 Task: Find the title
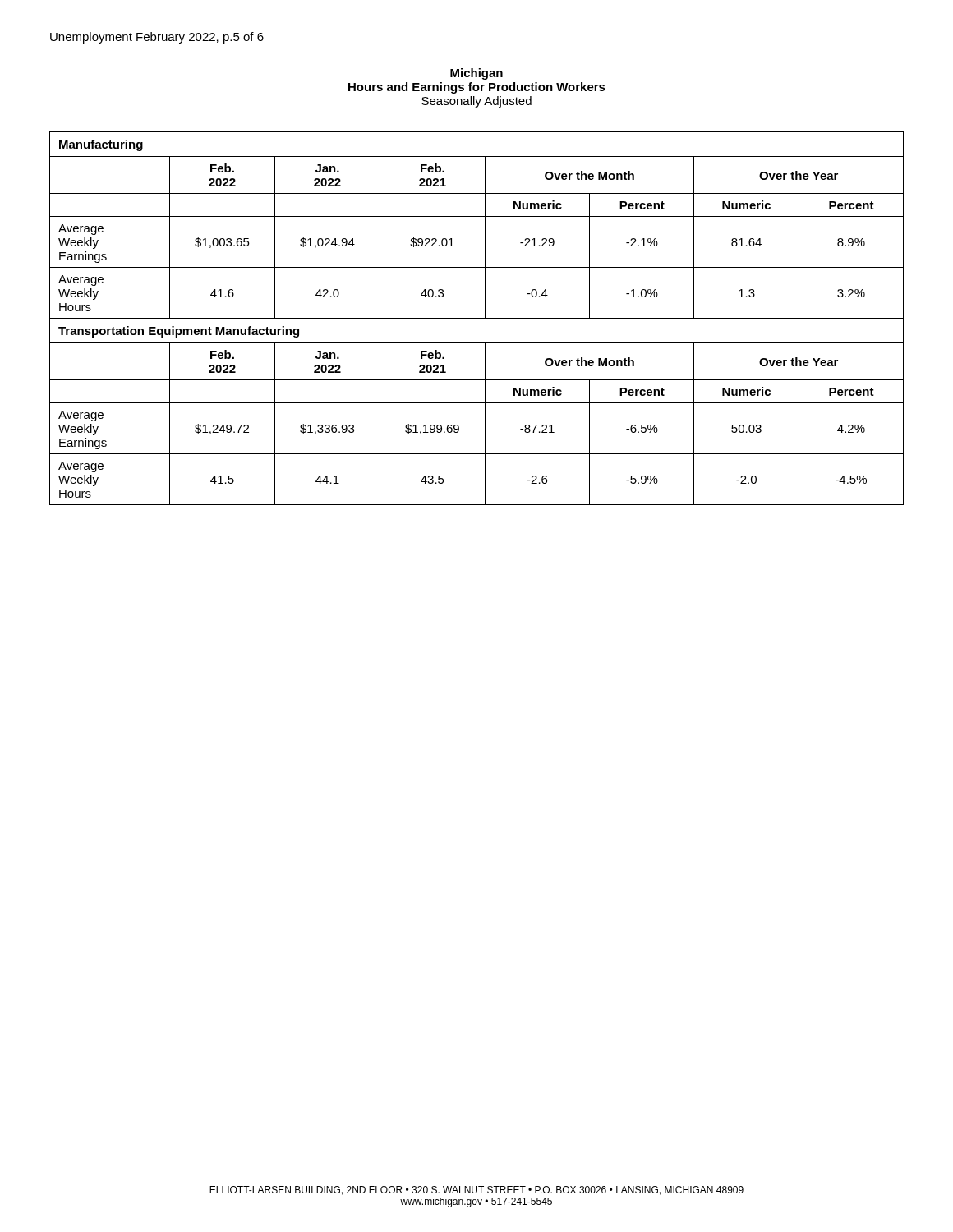click(476, 87)
